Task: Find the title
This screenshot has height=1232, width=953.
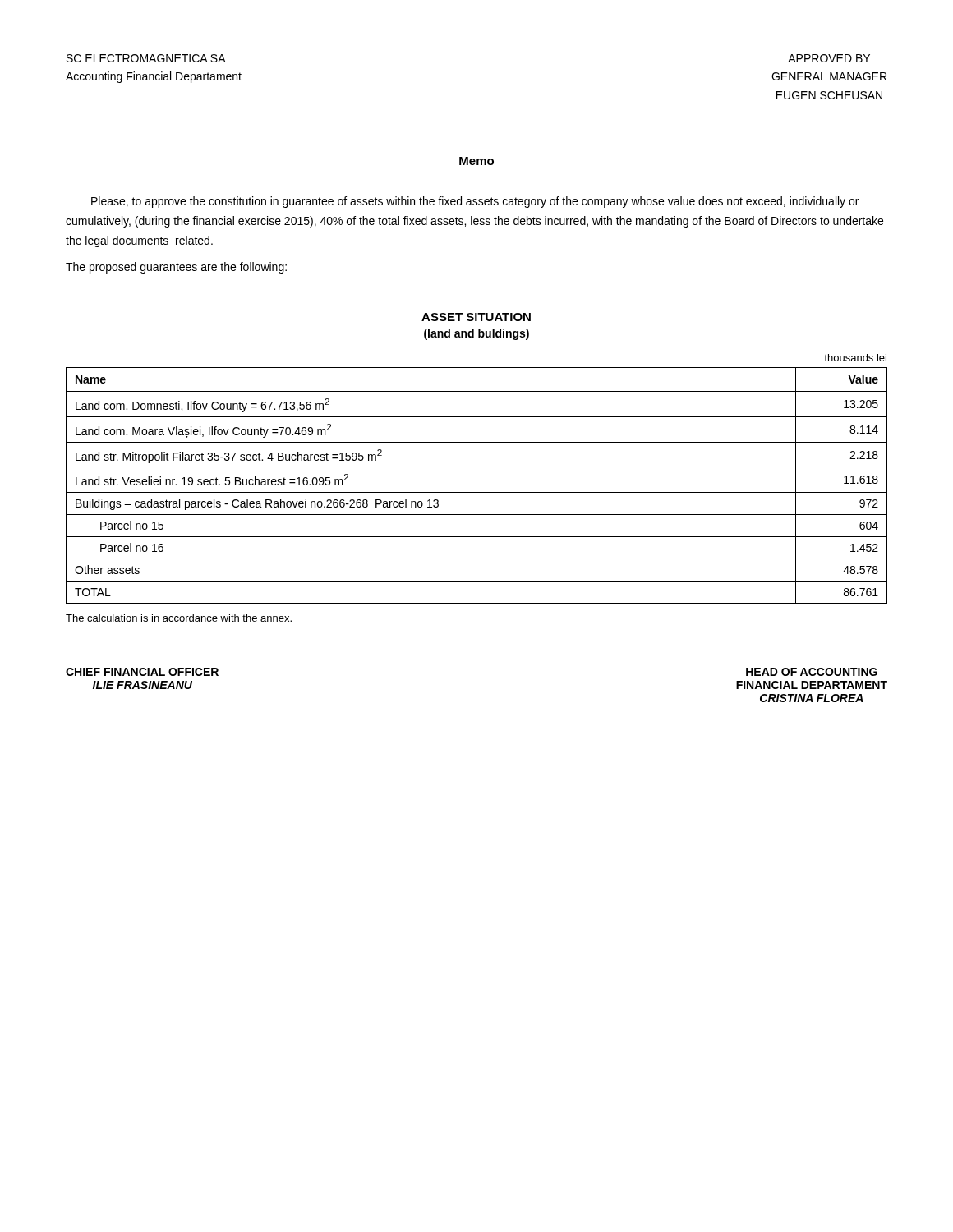Action: tap(476, 161)
